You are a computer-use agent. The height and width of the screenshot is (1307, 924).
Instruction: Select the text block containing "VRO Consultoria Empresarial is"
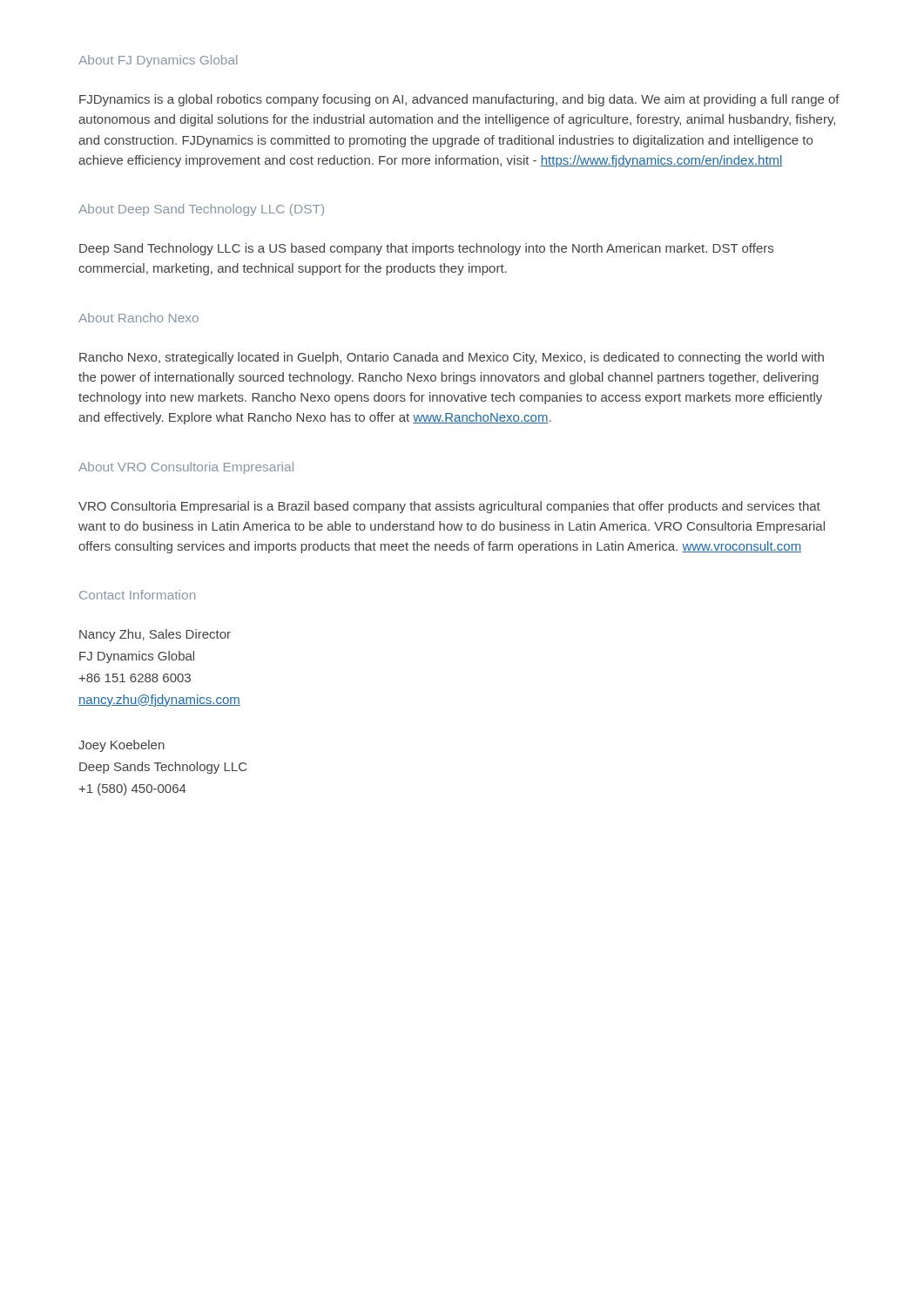click(462, 526)
